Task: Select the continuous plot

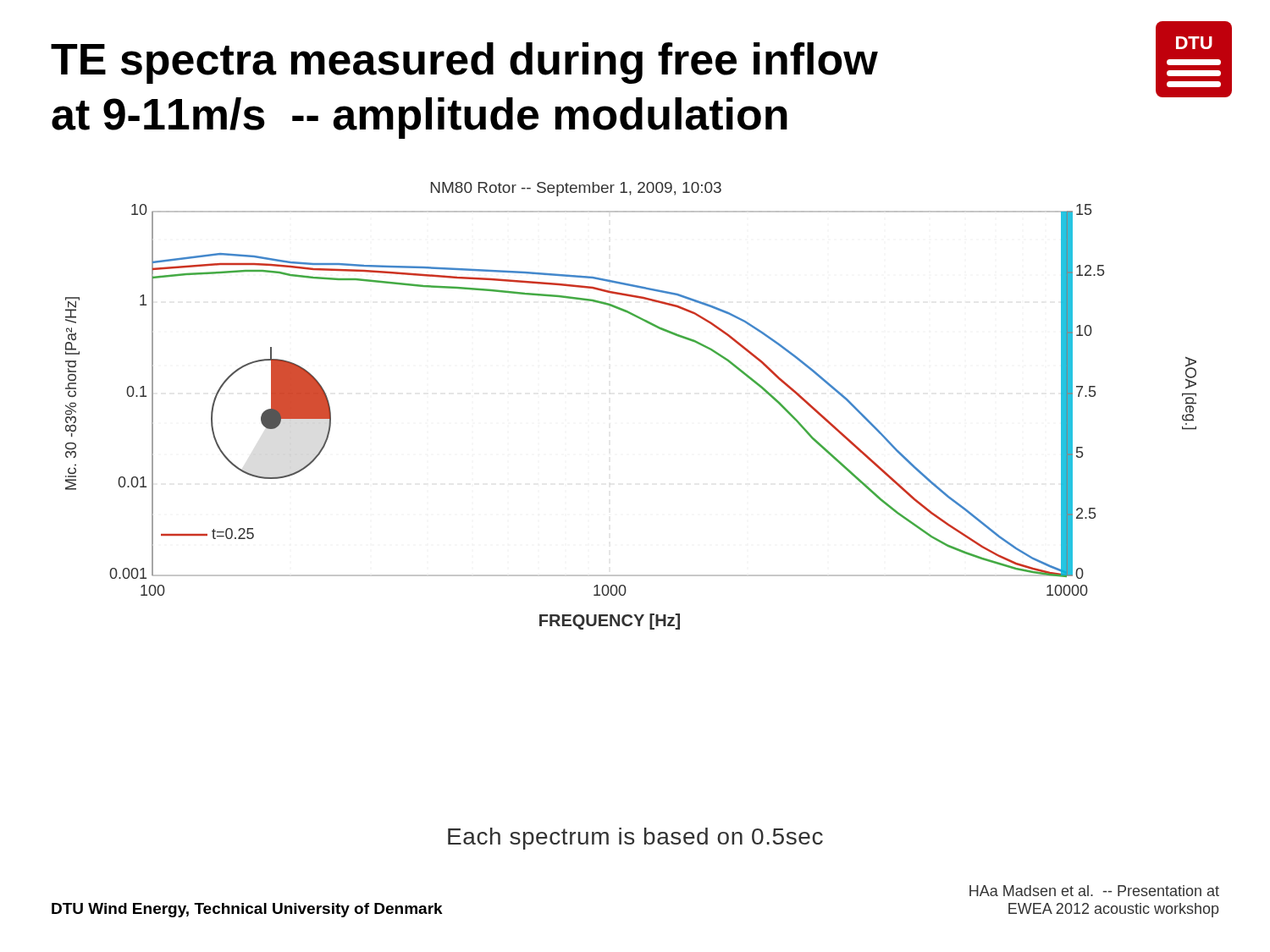Action: [x=635, y=406]
